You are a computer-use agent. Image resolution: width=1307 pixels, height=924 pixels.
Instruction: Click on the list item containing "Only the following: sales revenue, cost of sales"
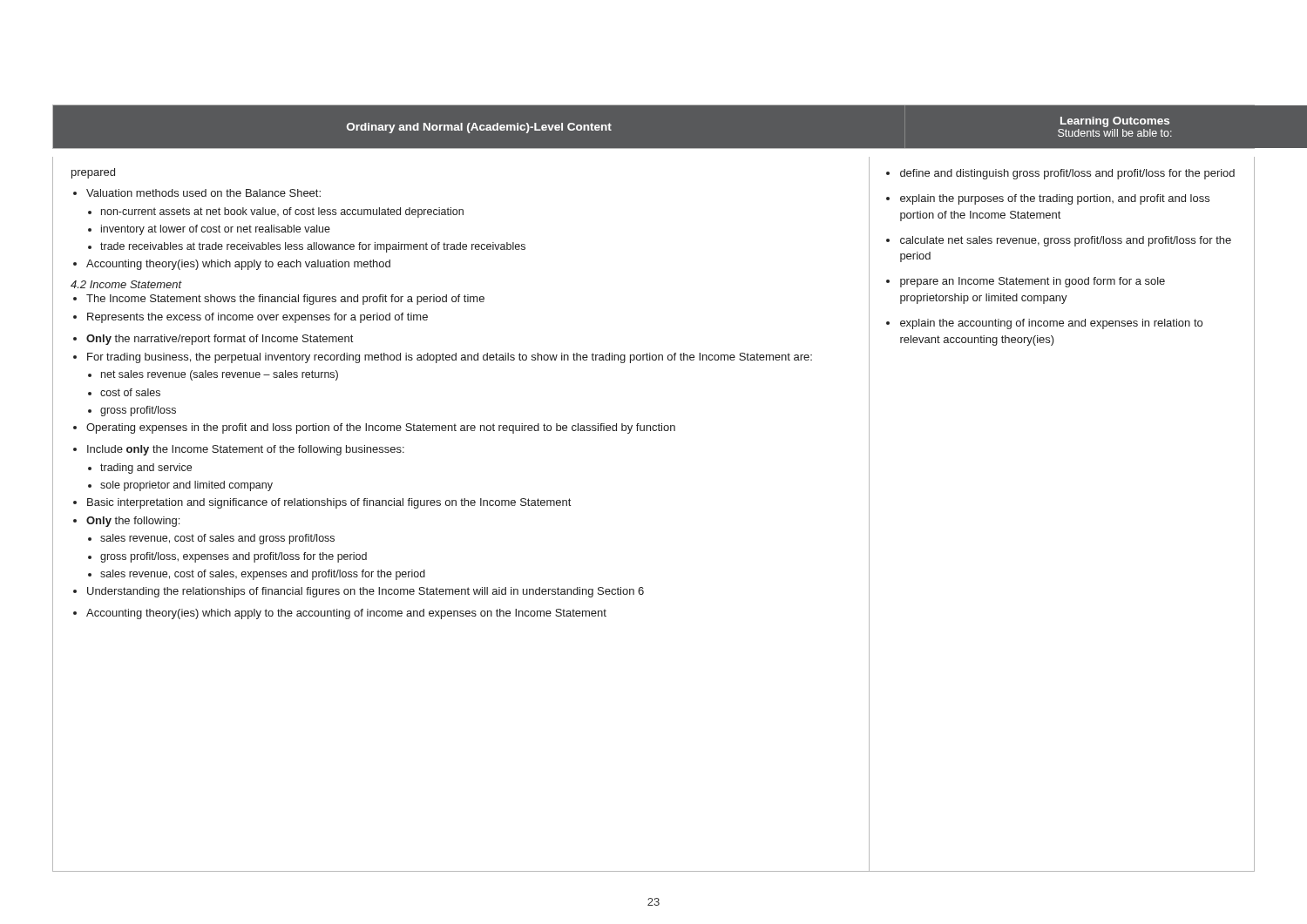pos(133,522)
